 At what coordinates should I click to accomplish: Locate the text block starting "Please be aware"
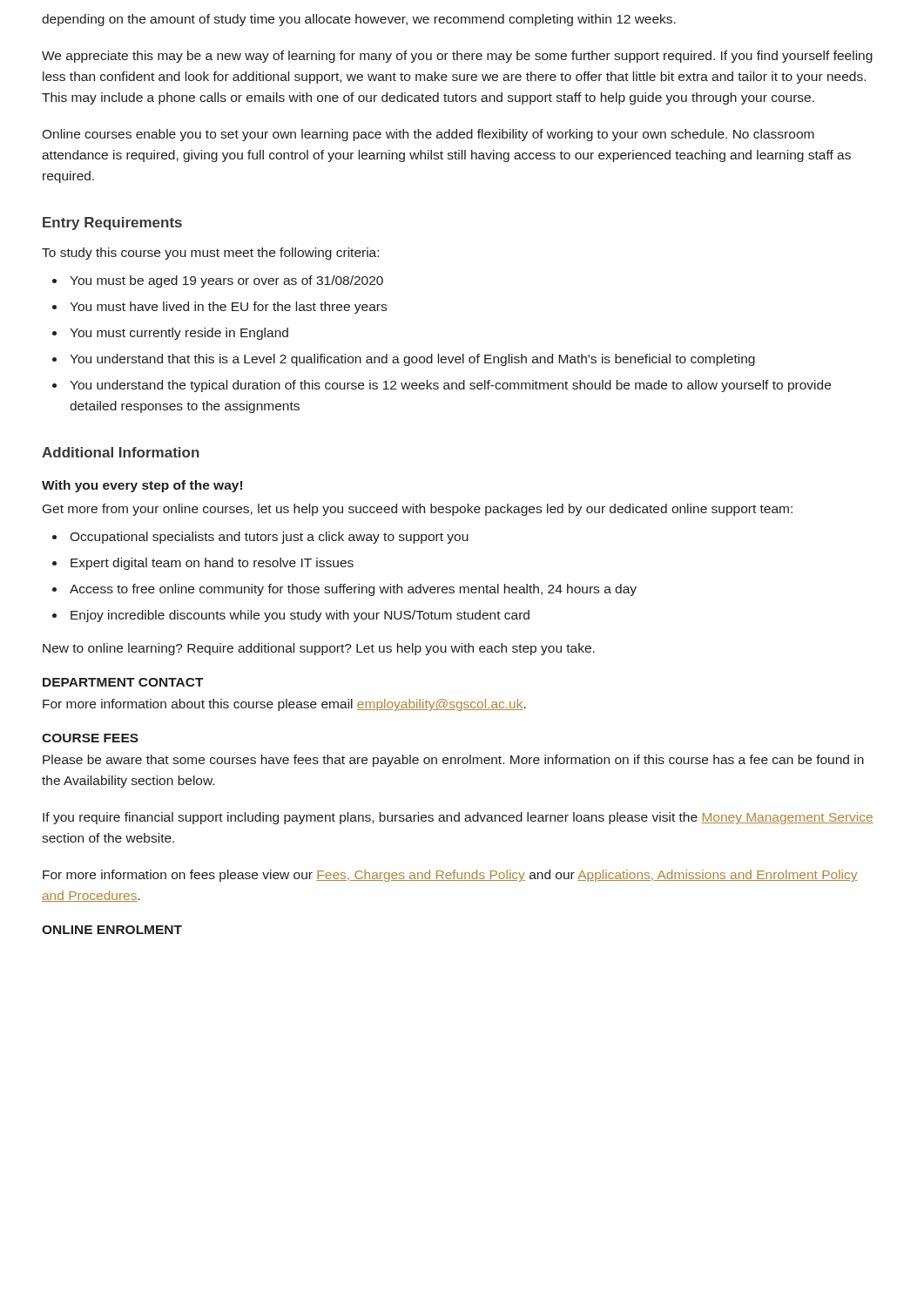[x=453, y=770]
